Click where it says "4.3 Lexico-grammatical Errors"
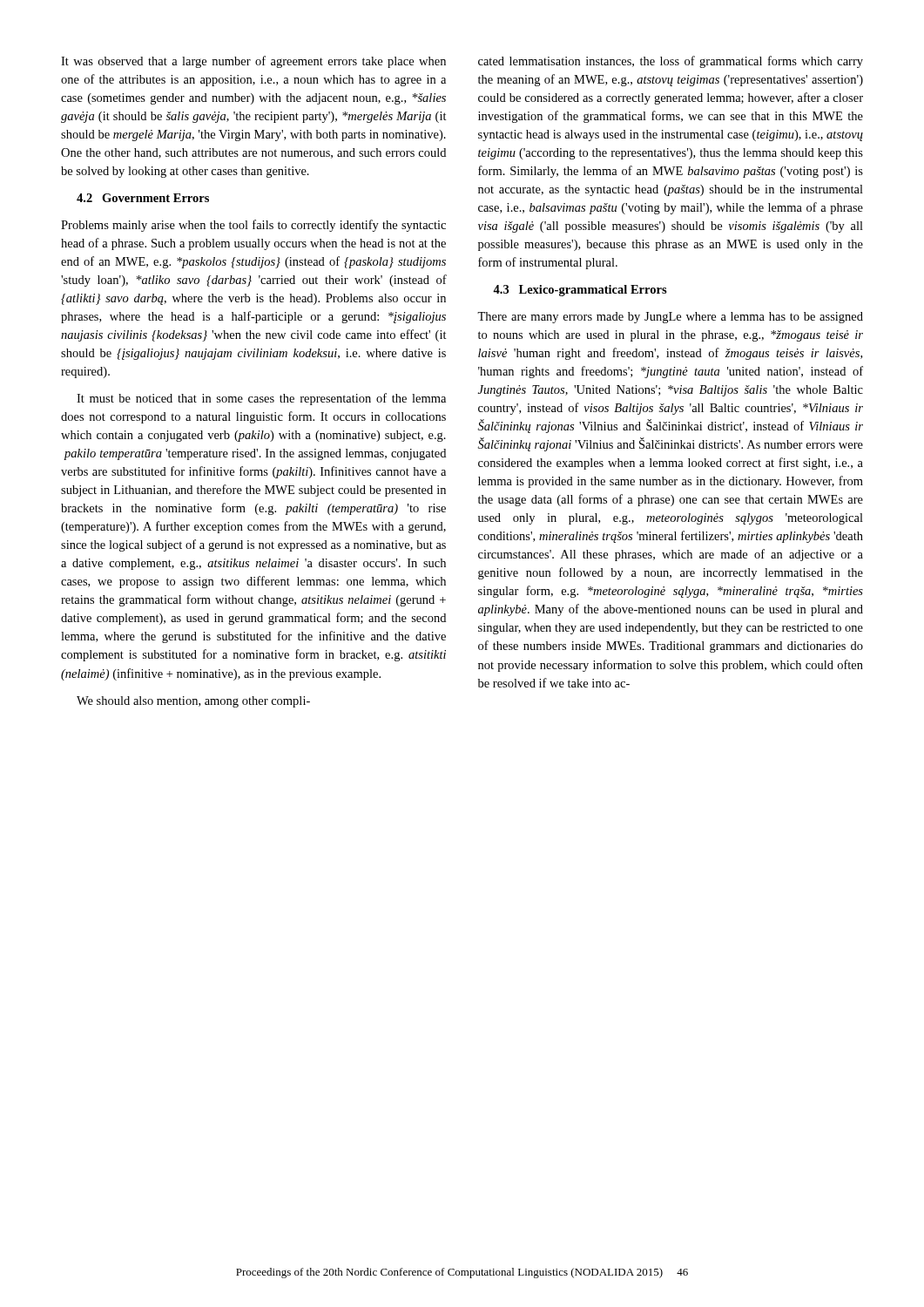 [670, 290]
